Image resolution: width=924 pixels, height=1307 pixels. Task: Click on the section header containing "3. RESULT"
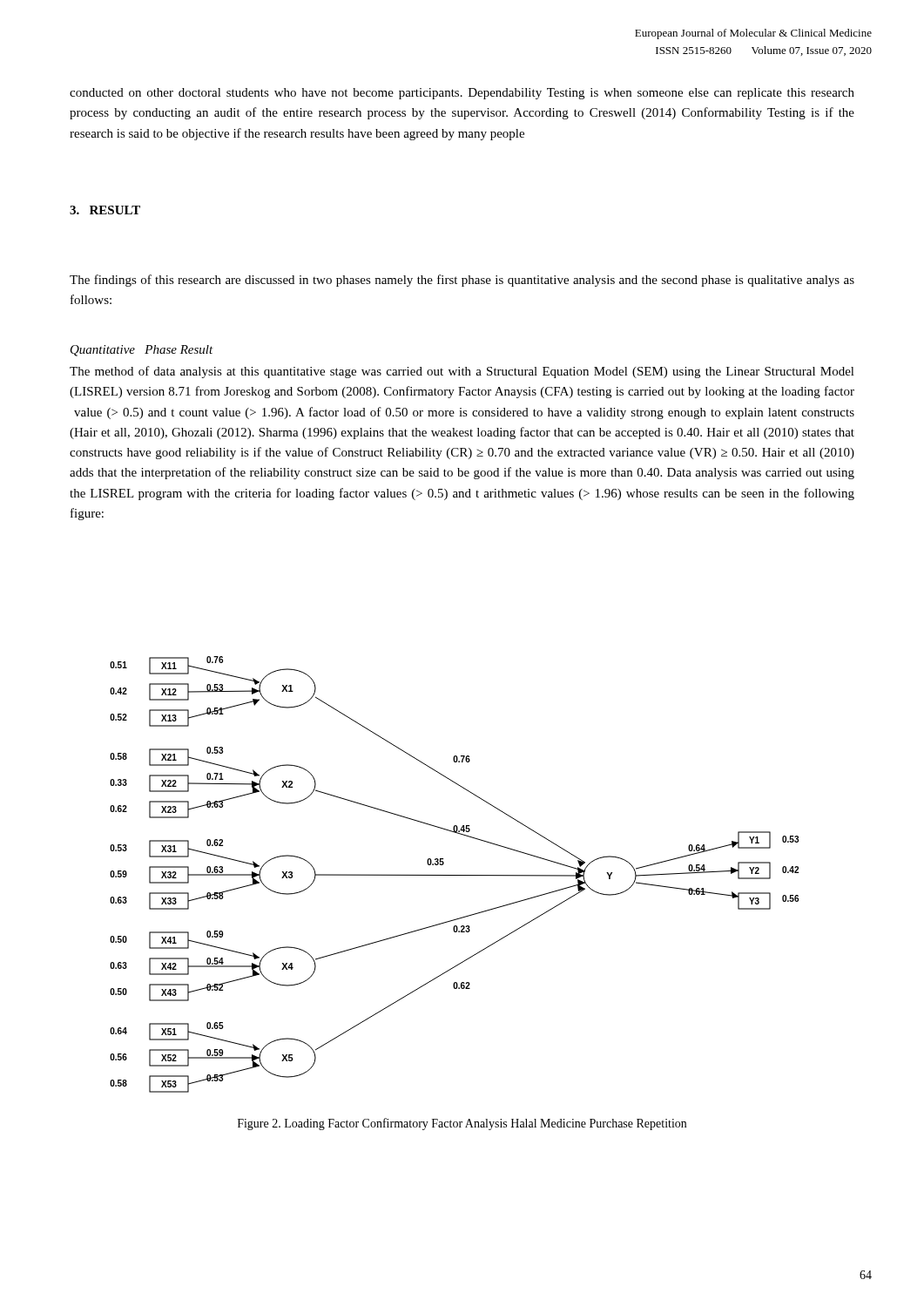point(105,210)
